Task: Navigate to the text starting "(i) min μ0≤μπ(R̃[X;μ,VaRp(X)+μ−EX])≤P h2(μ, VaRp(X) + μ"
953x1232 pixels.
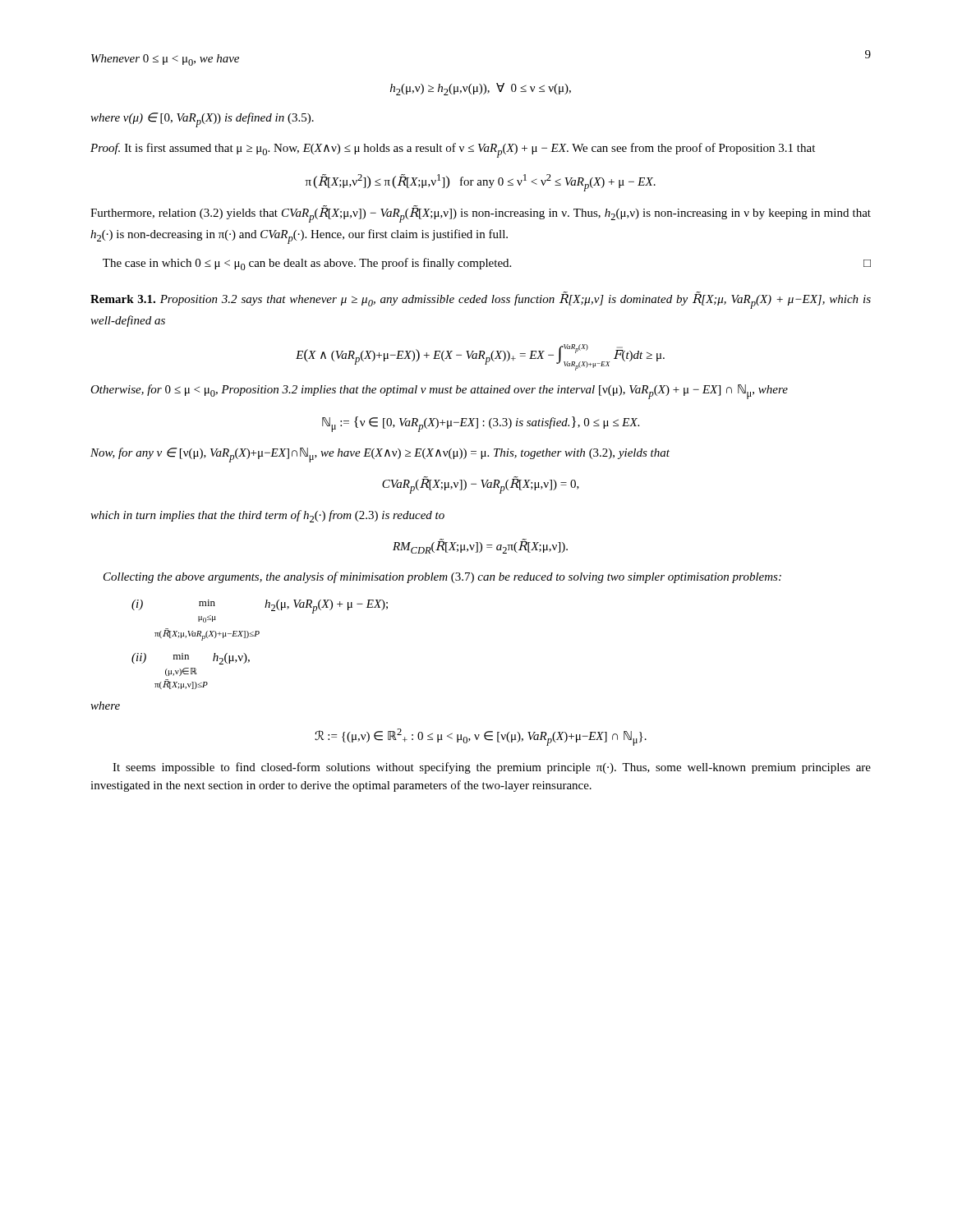Action: click(260, 619)
